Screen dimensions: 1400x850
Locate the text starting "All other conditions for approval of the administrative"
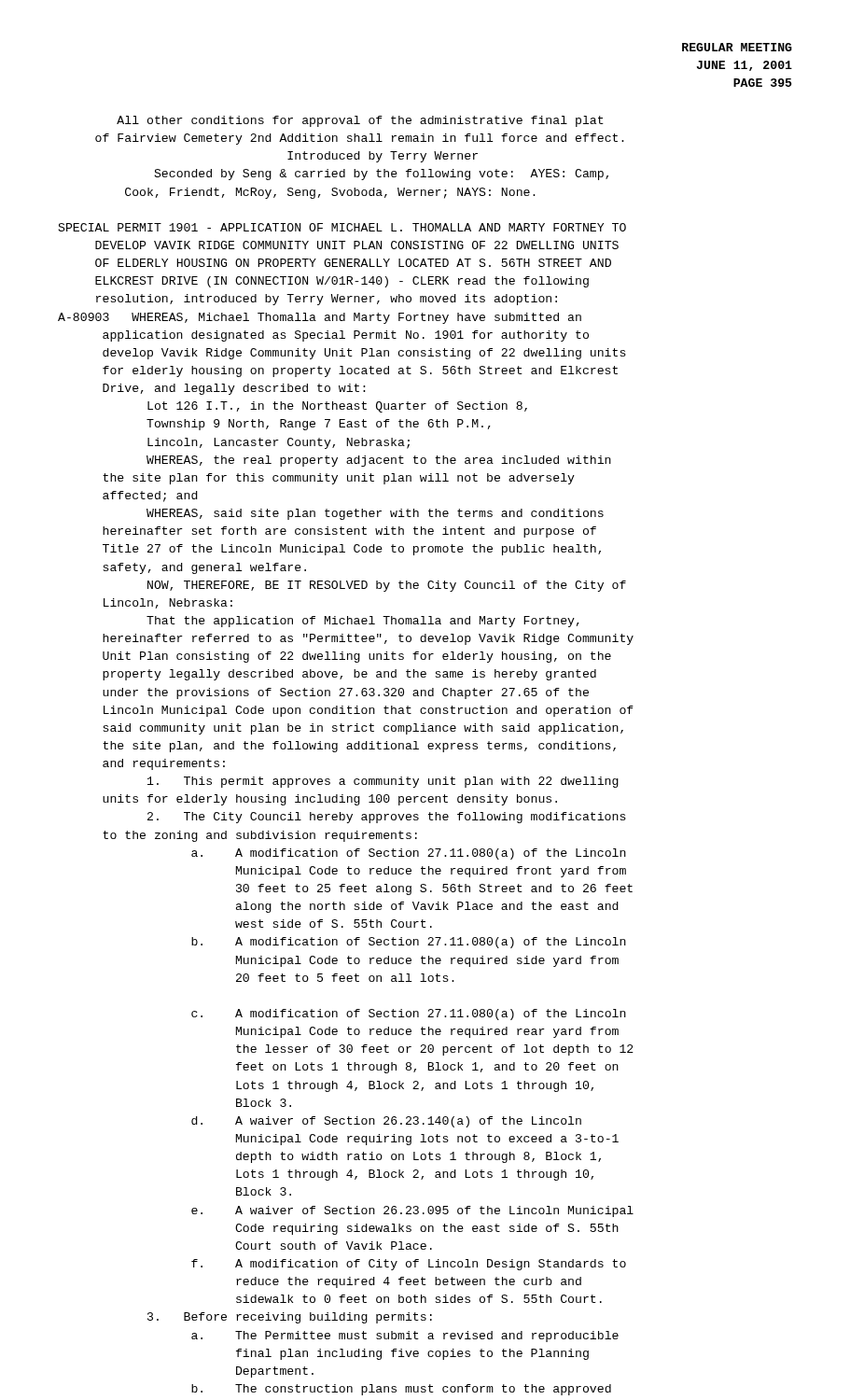[425, 756]
